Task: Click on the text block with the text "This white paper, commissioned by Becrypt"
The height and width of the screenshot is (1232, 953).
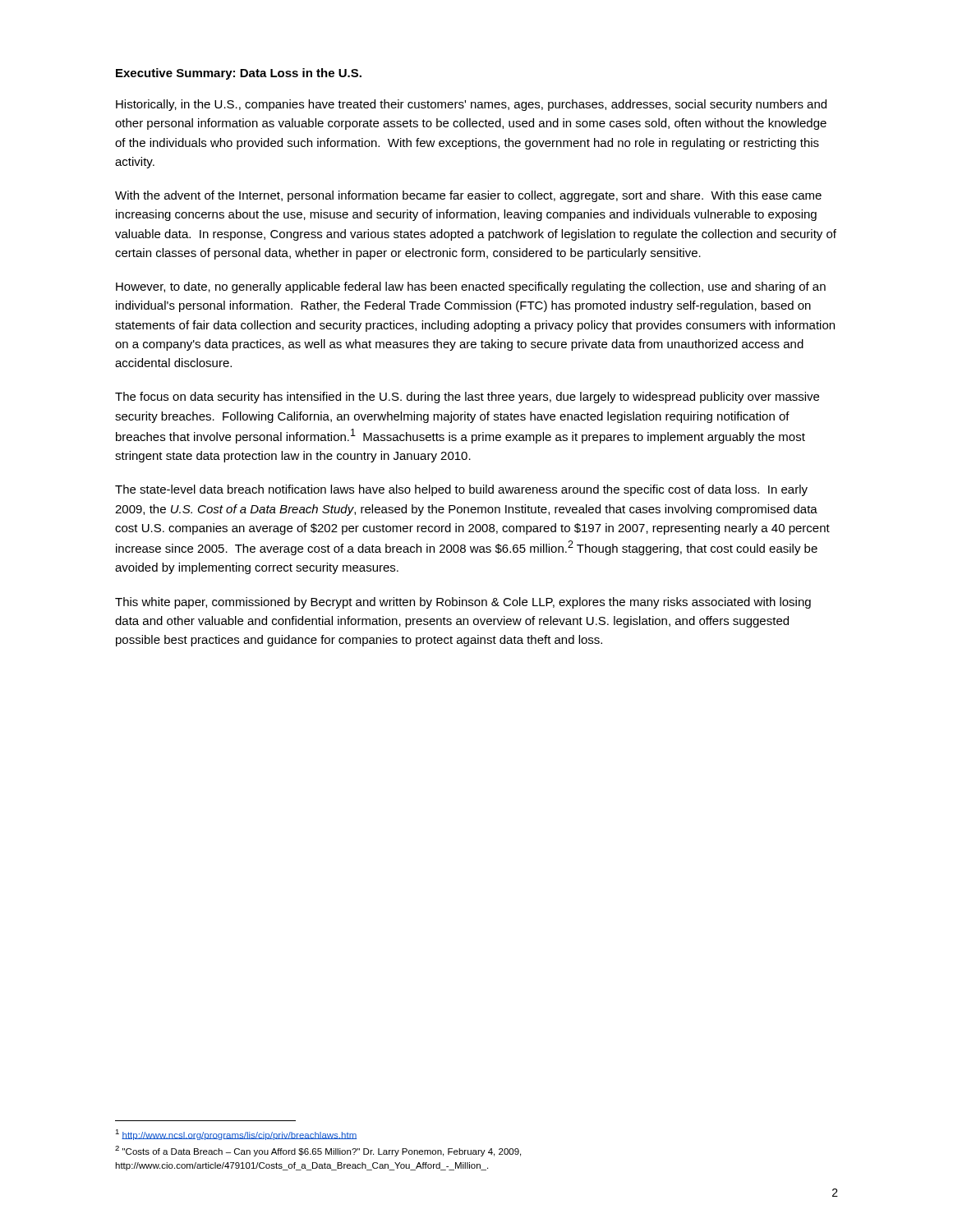Action: pyautogui.click(x=463, y=620)
